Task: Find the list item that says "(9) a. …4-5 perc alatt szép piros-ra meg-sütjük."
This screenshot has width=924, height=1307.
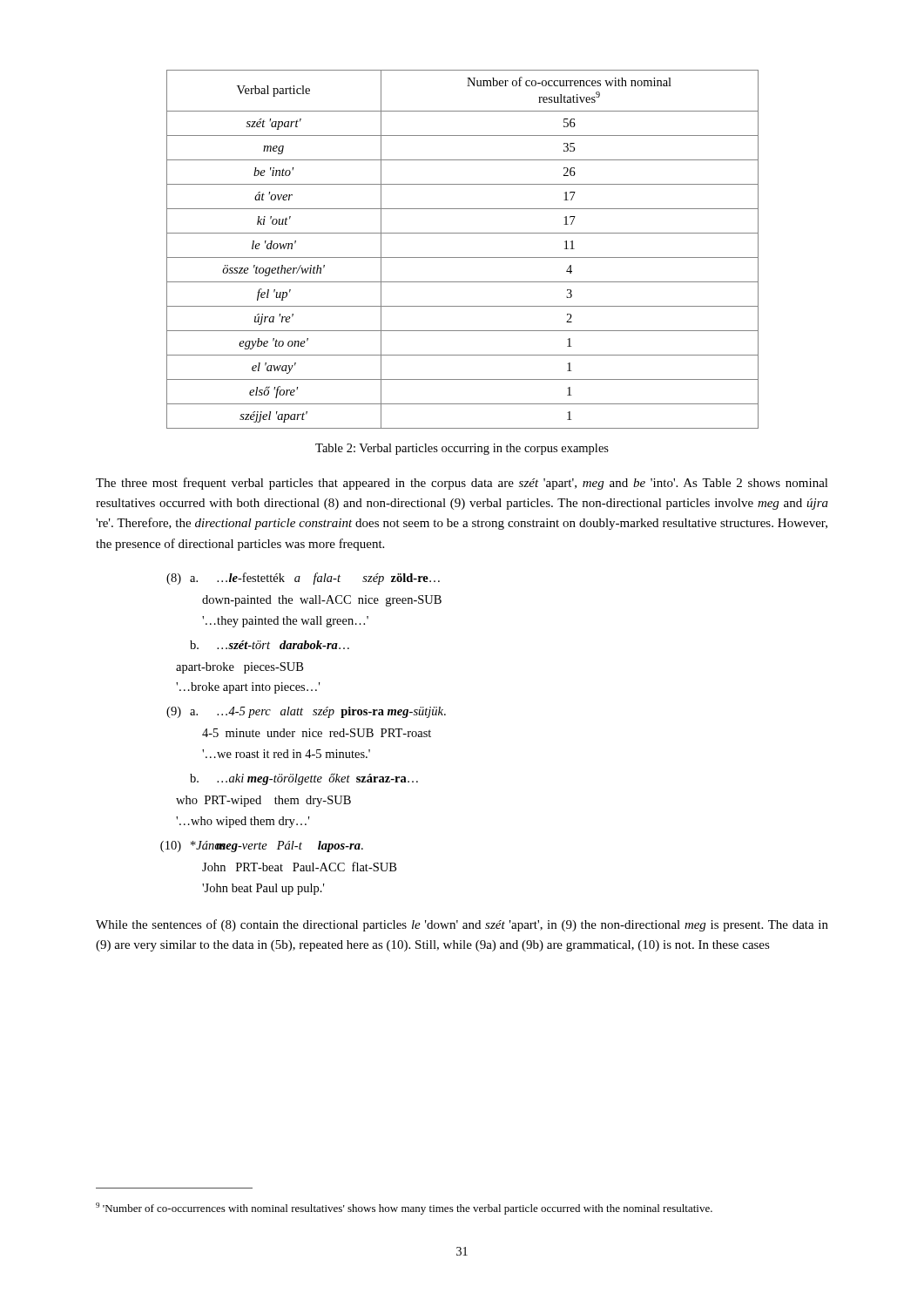Action: pyautogui.click(x=306, y=732)
